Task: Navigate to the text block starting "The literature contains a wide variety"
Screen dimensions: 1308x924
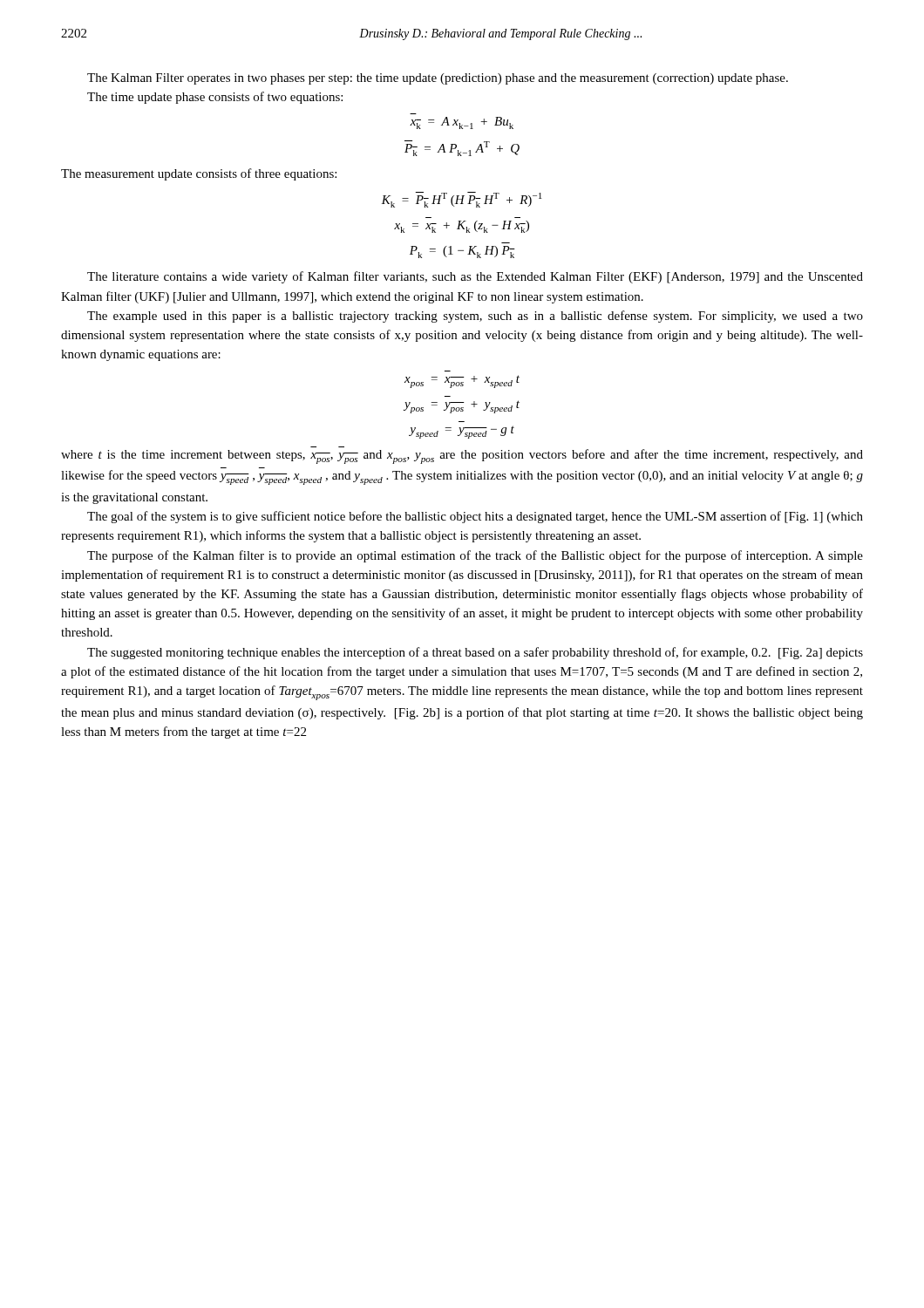Action: (462, 286)
